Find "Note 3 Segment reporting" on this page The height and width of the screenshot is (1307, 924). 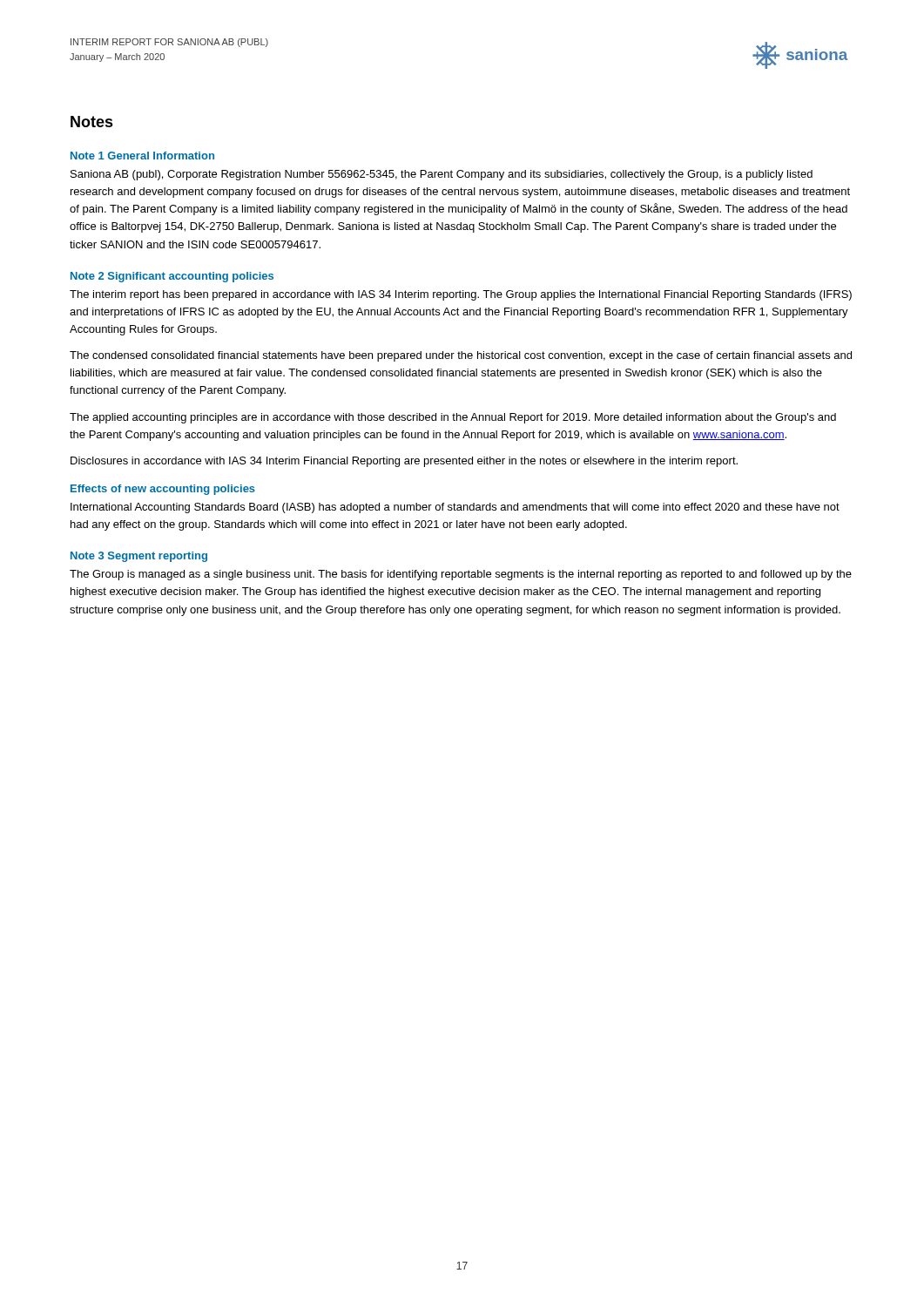pos(139,556)
